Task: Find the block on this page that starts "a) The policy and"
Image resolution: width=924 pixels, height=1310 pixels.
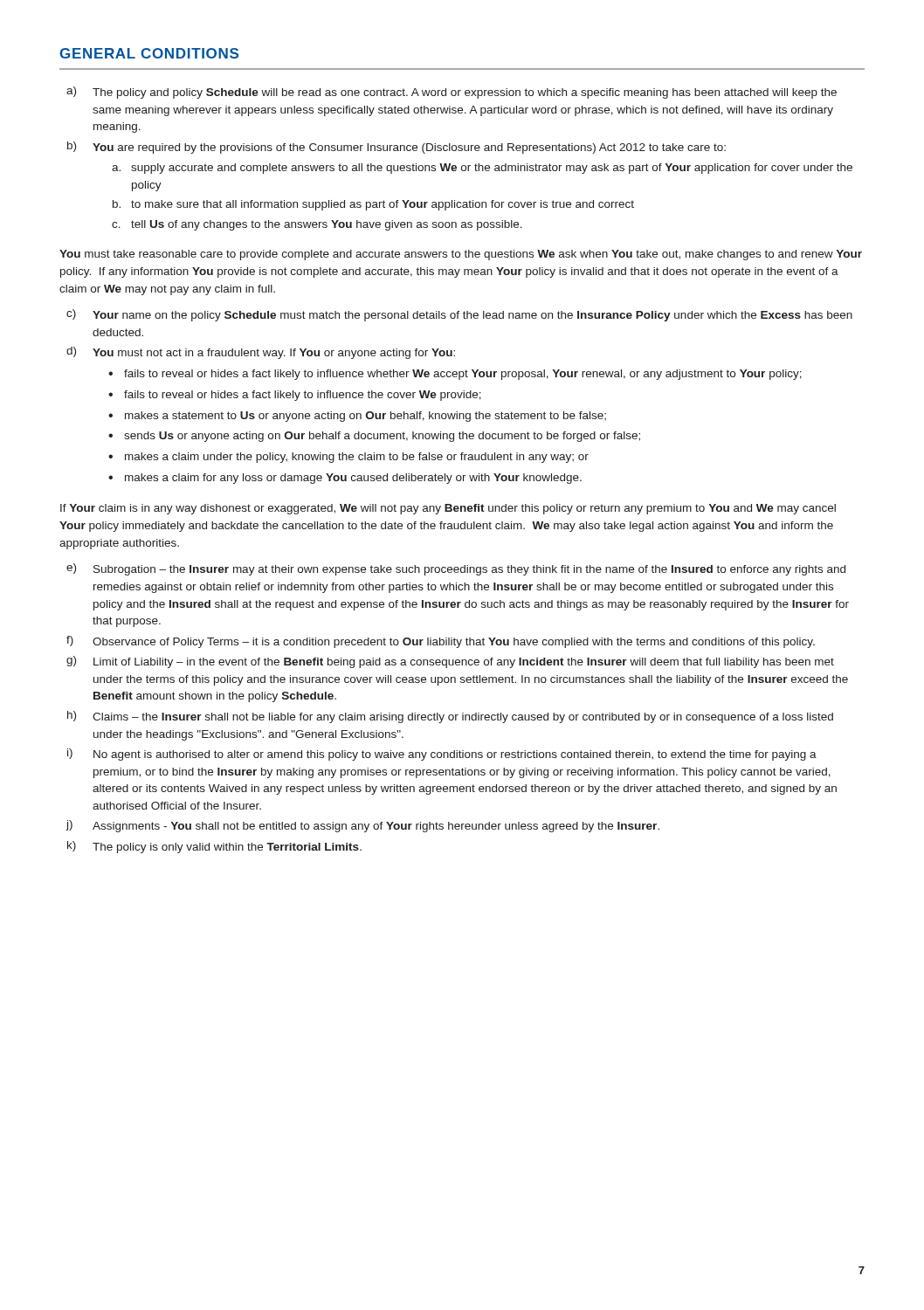Action: coord(465,109)
